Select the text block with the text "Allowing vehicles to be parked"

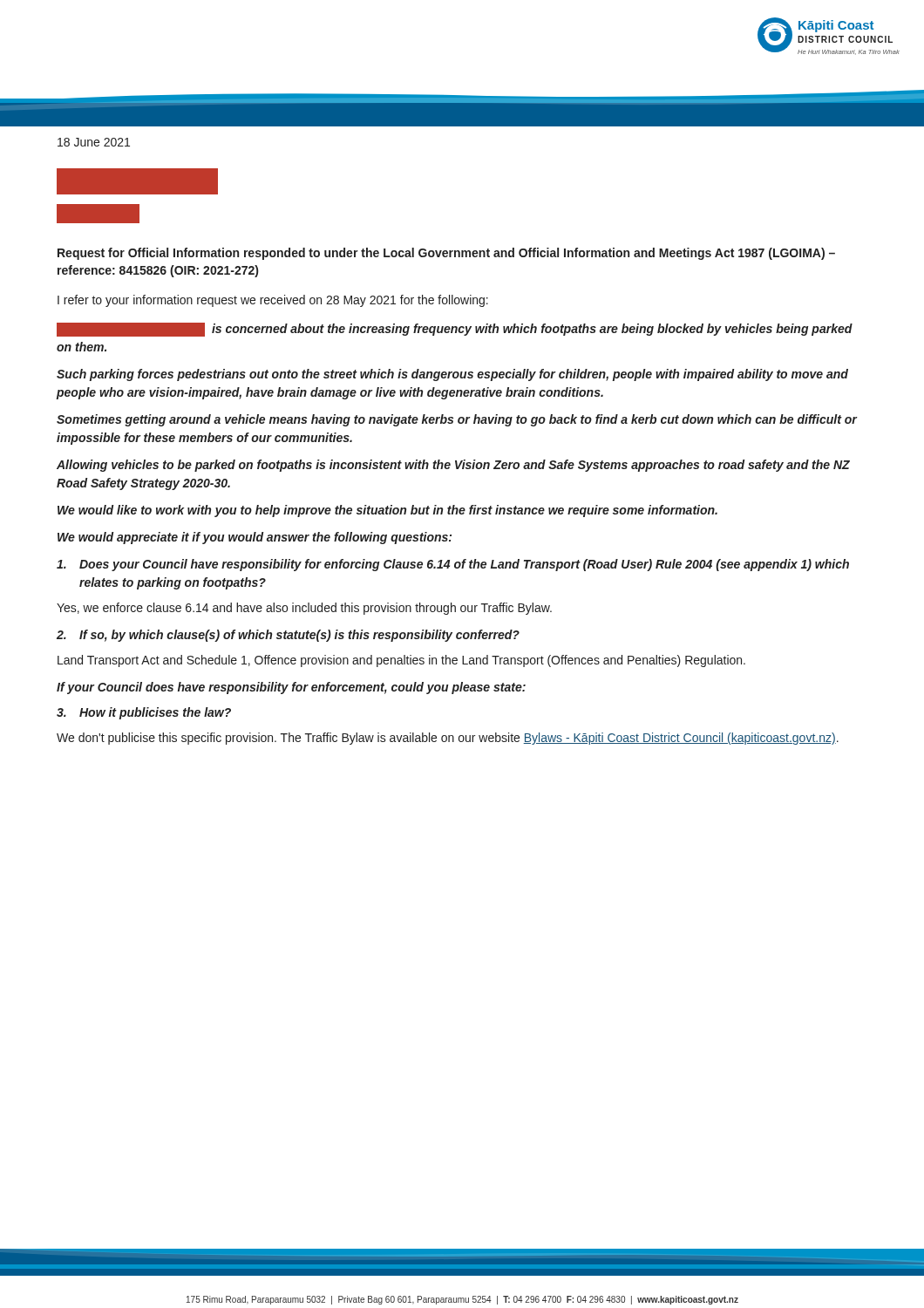click(x=453, y=474)
